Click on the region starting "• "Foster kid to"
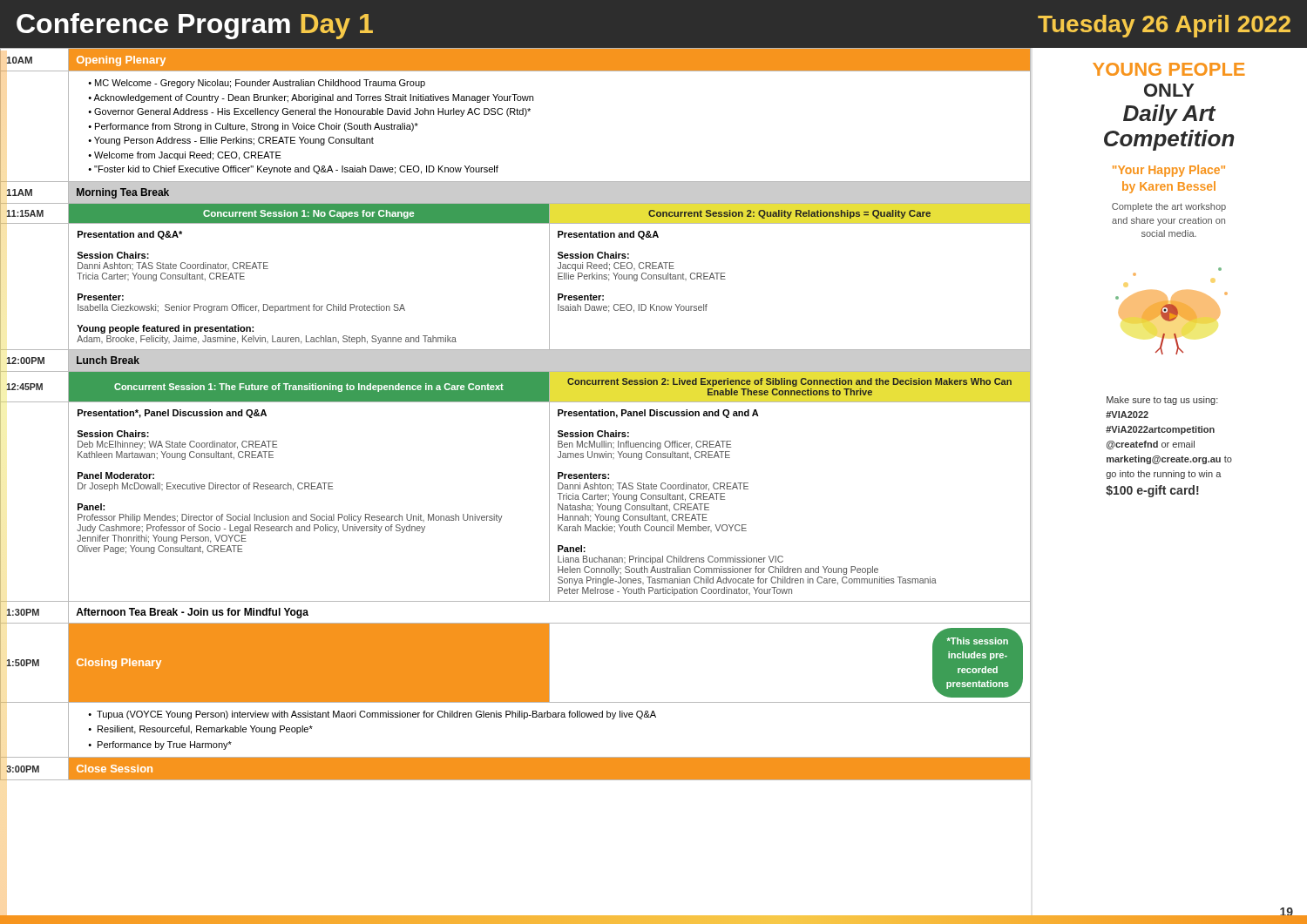The height and width of the screenshot is (924, 1307). (293, 169)
